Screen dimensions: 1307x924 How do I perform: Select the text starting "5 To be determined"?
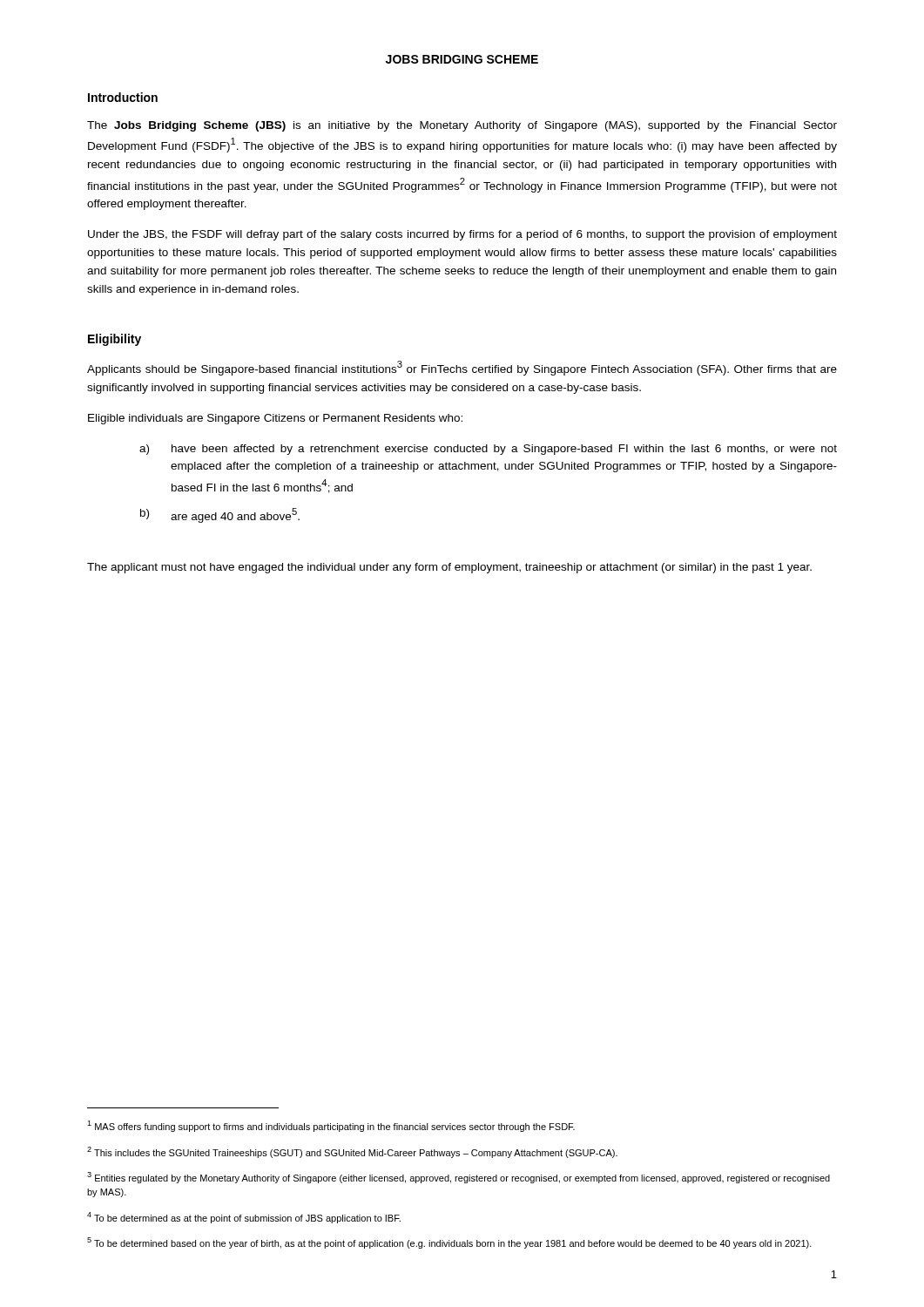click(x=462, y=1243)
